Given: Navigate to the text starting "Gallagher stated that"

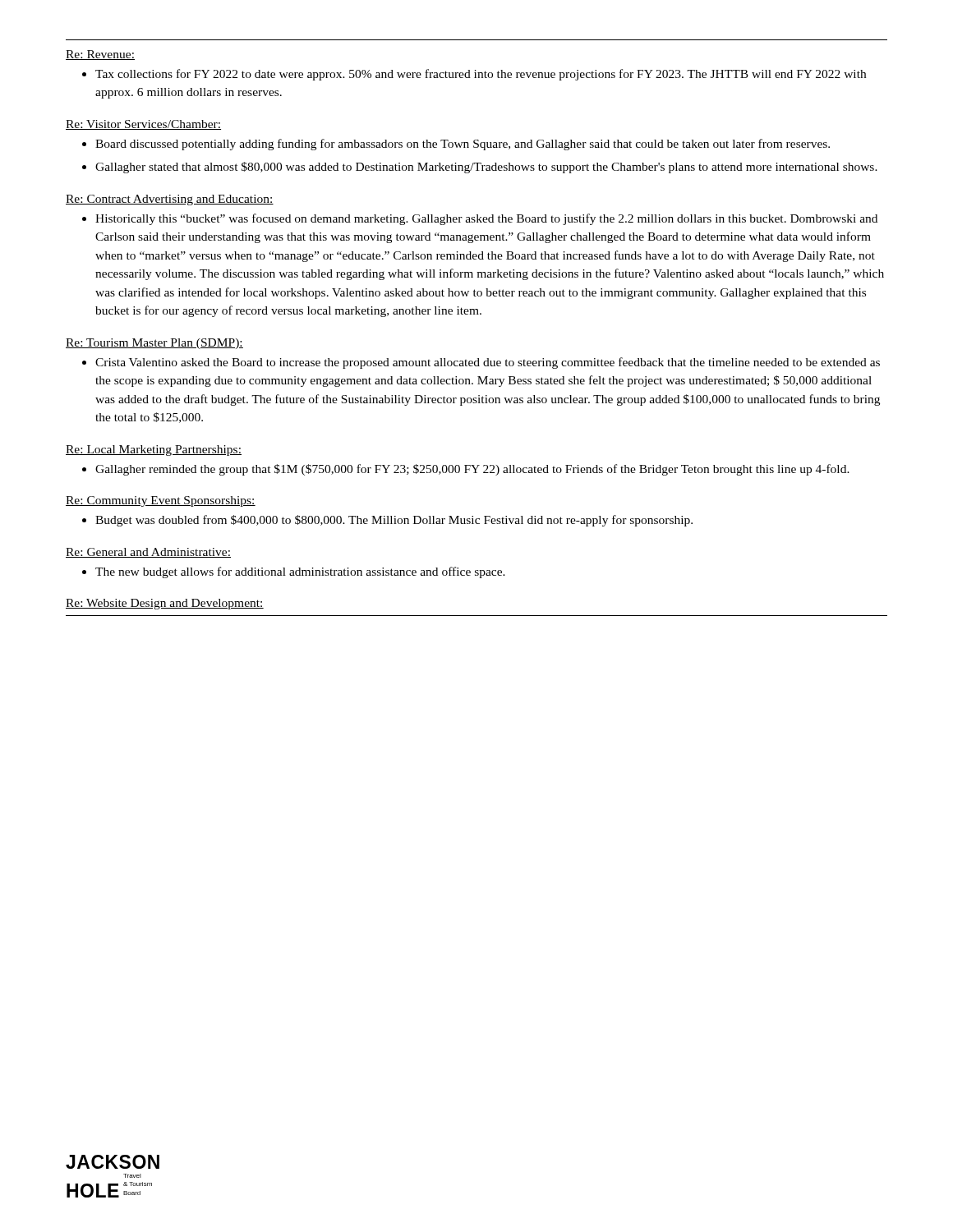Looking at the screenshot, I should (486, 167).
